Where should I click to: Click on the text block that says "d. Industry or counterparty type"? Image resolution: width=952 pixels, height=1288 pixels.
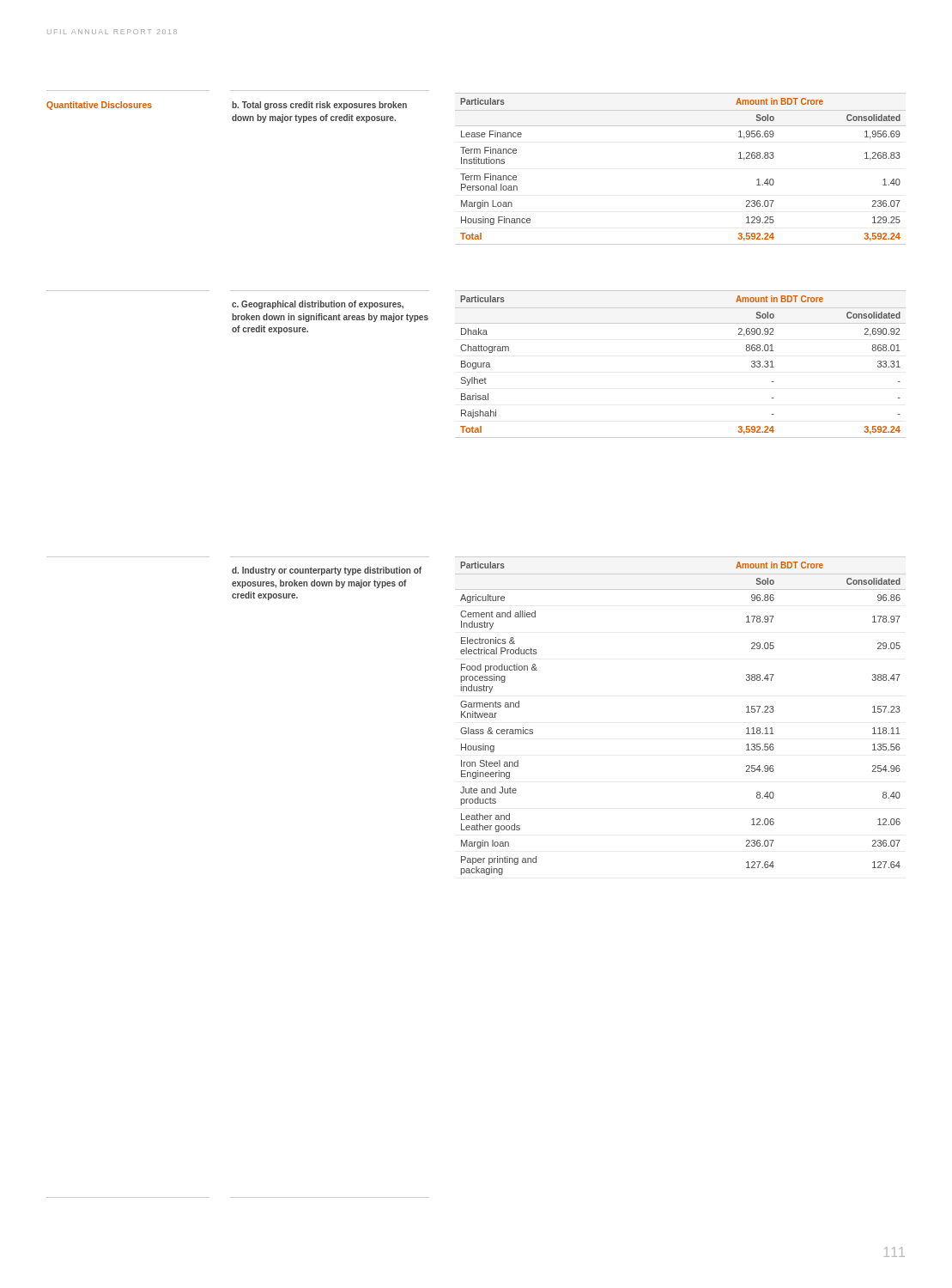point(327,583)
